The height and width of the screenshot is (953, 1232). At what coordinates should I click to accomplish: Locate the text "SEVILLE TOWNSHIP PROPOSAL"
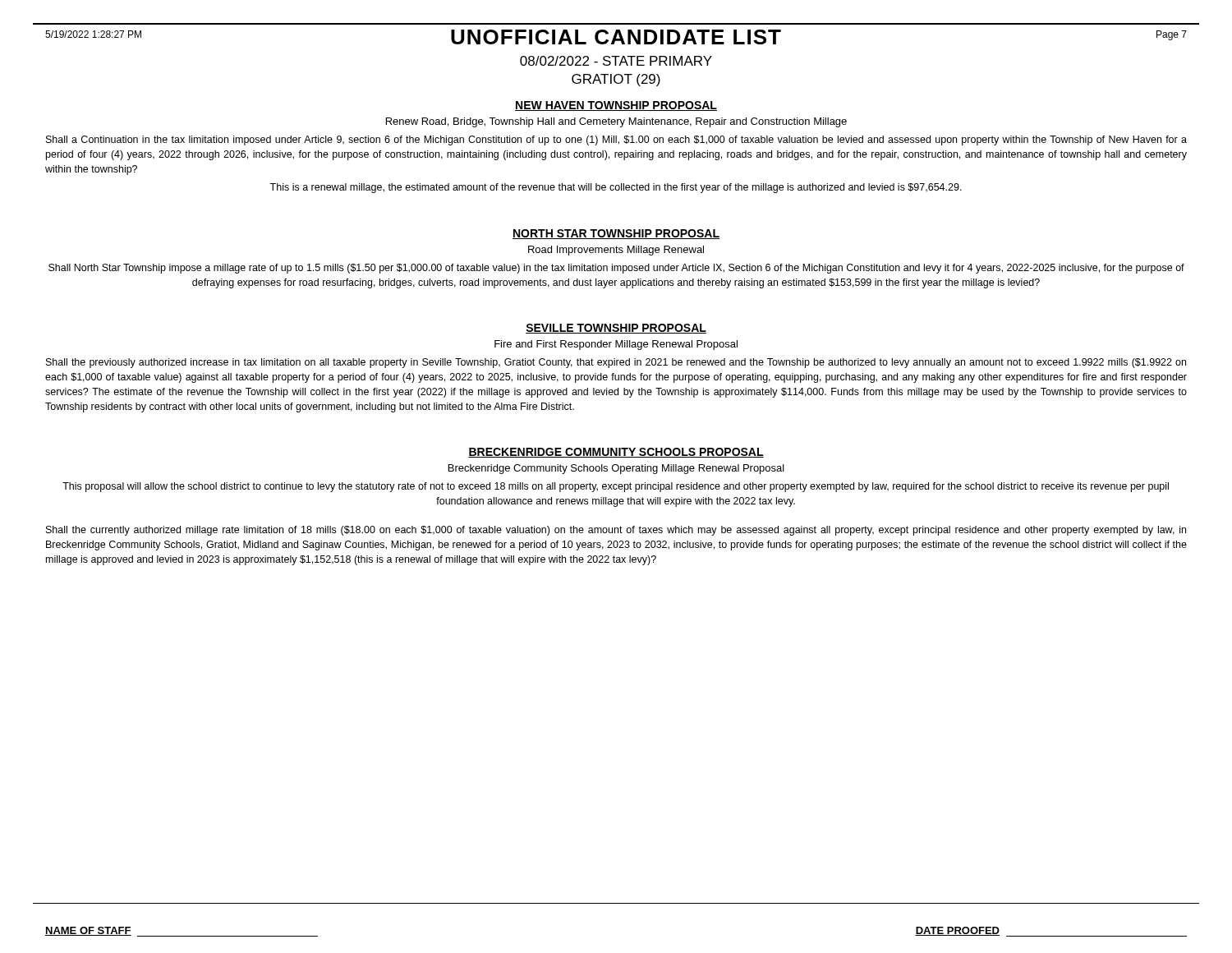click(x=616, y=328)
